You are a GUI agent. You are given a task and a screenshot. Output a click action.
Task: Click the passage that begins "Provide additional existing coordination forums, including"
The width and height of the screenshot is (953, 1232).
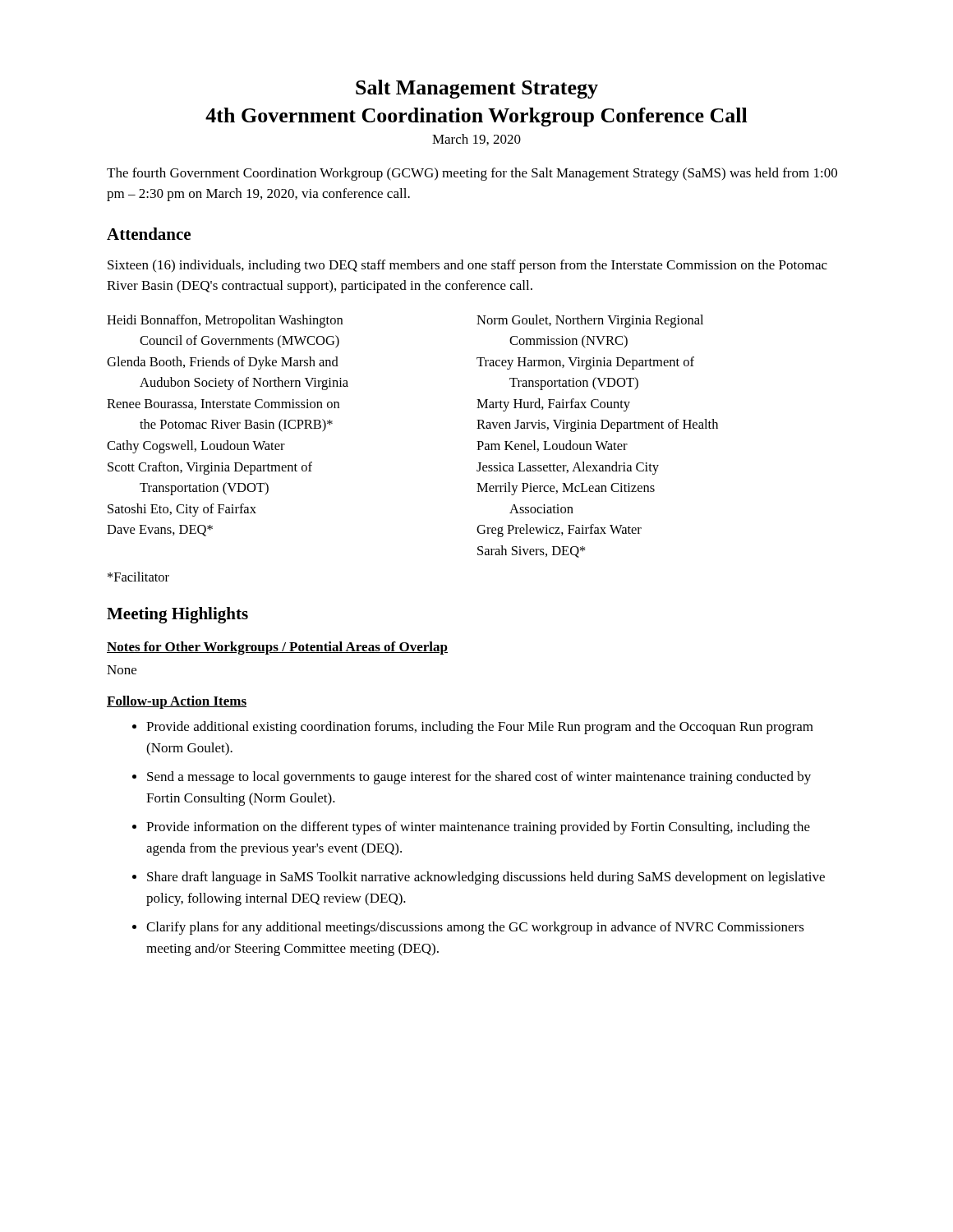point(480,737)
